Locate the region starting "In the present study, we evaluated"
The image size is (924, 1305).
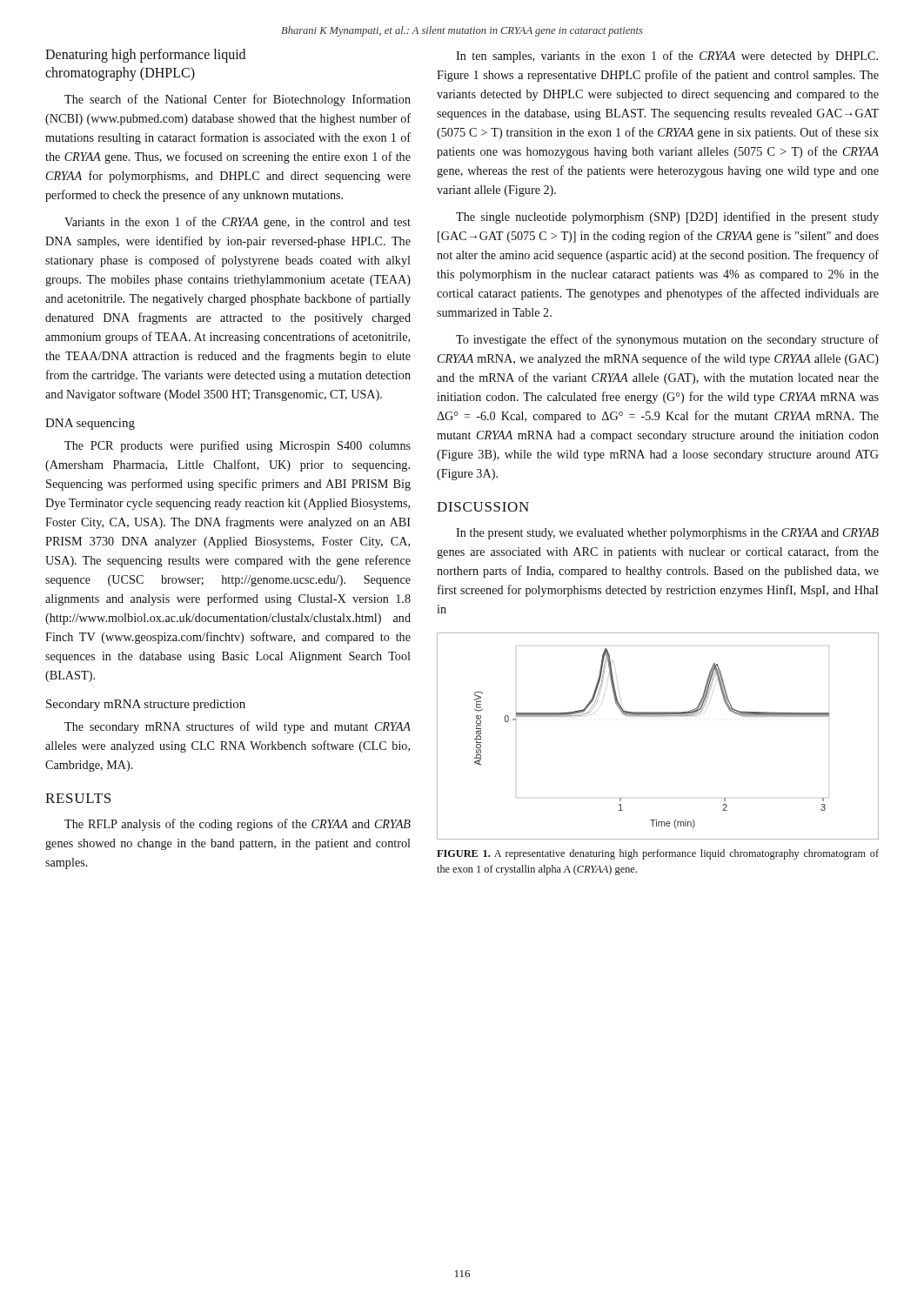coord(658,571)
